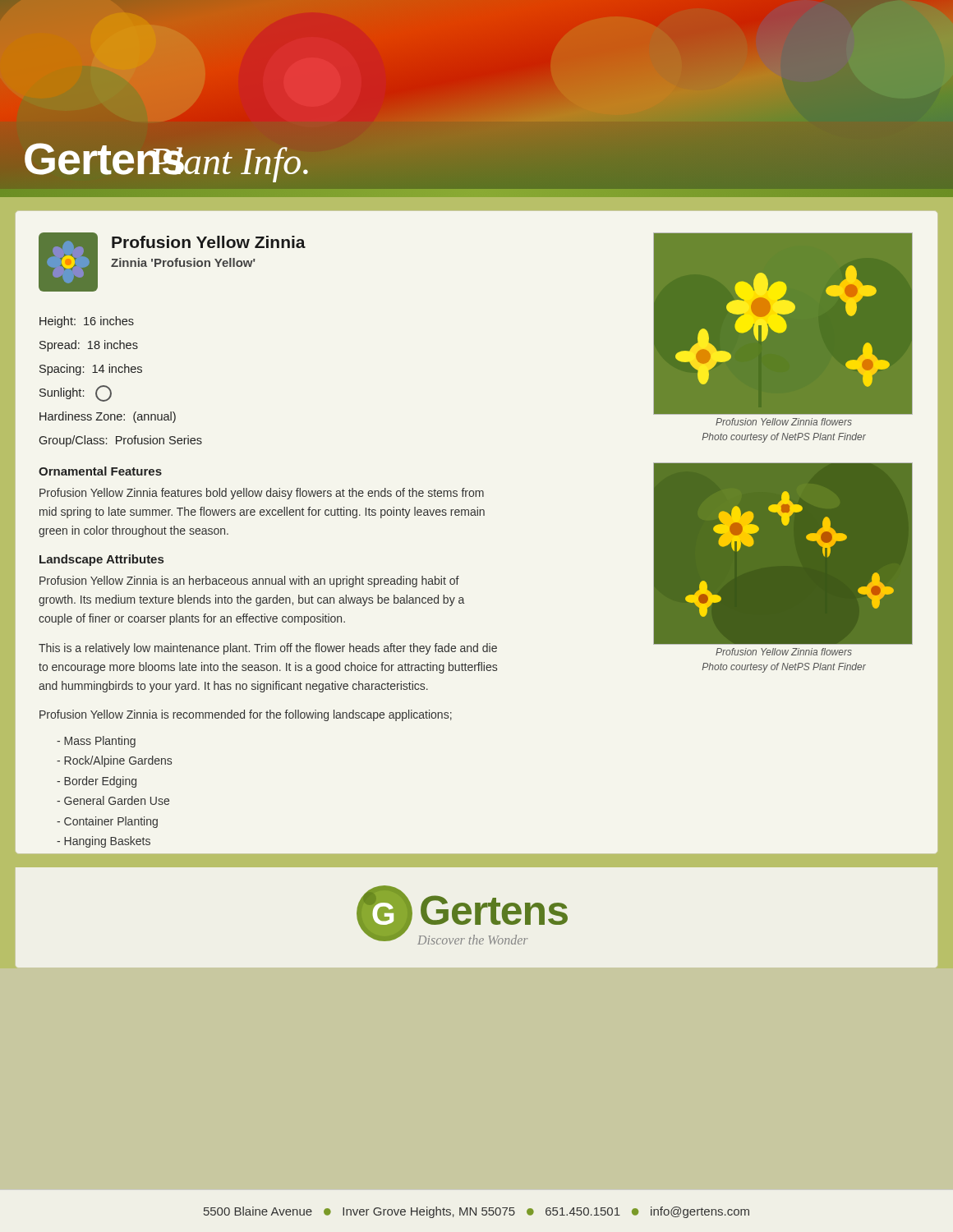The image size is (953, 1232).
Task: Click where it says "Rock/Alpine Gardens"
Action: coord(115,761)
